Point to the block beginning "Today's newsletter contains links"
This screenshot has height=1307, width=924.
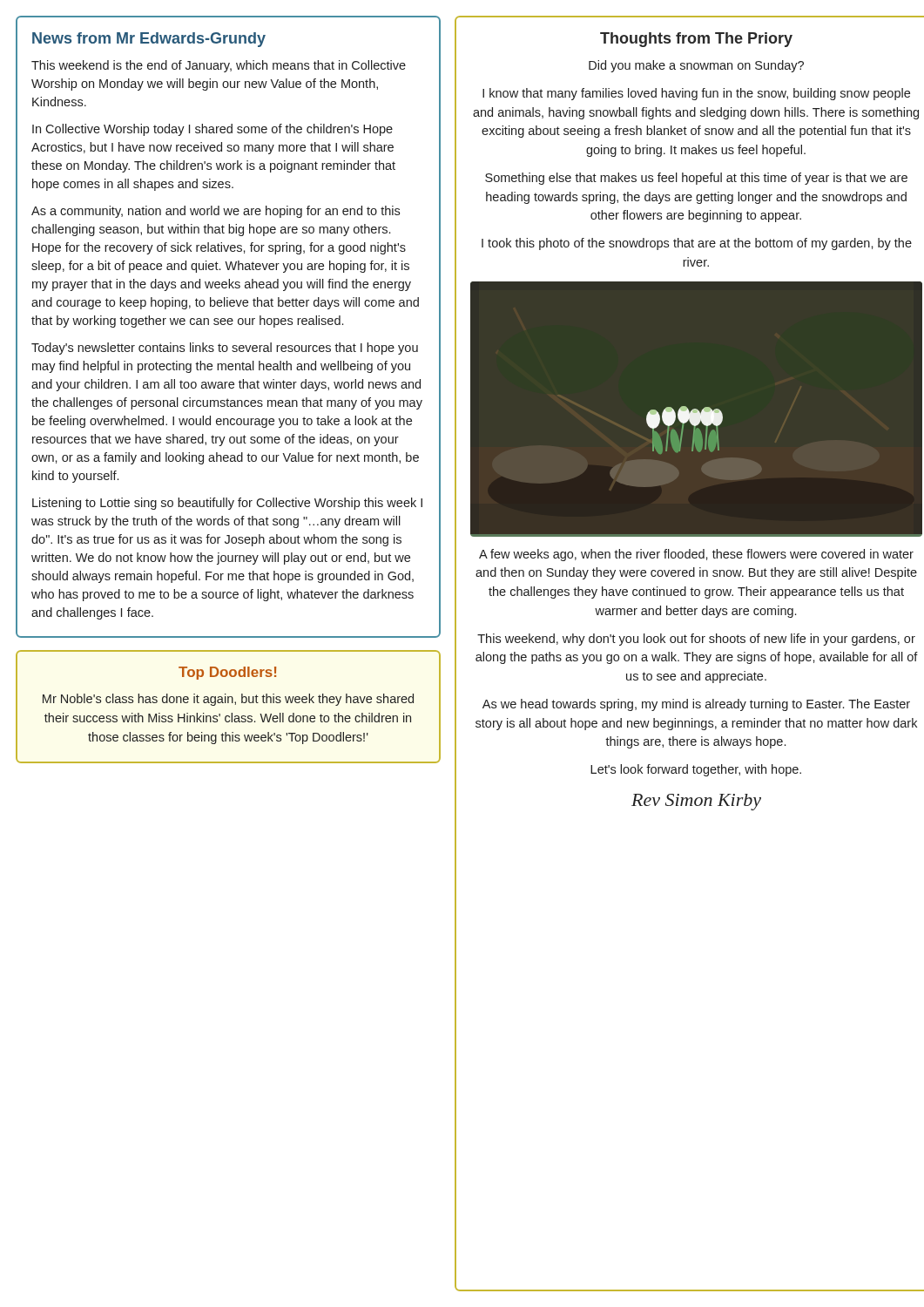[x=227, y=412]
